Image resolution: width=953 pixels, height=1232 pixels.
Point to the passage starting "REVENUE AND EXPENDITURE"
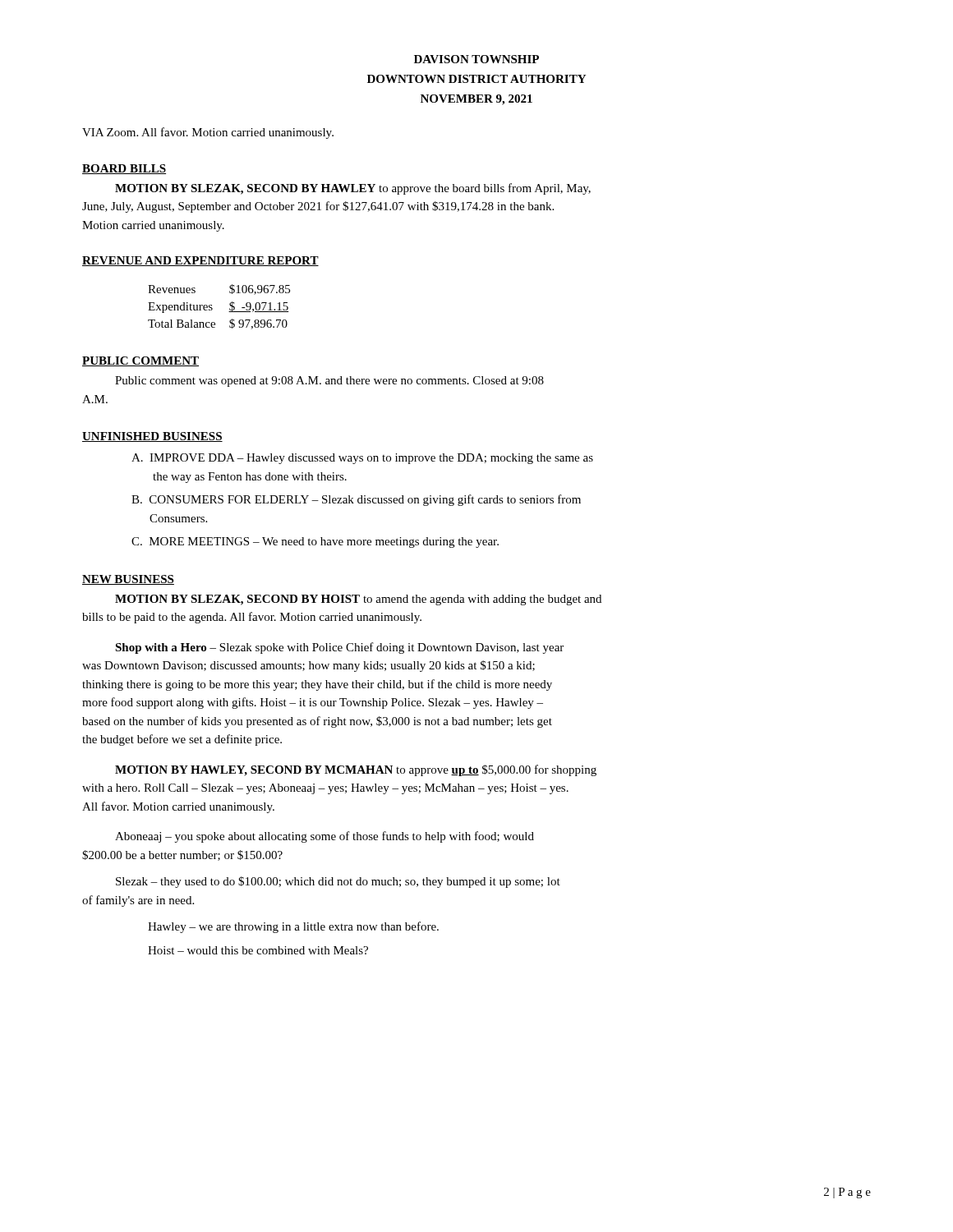(x=200, y=260)
